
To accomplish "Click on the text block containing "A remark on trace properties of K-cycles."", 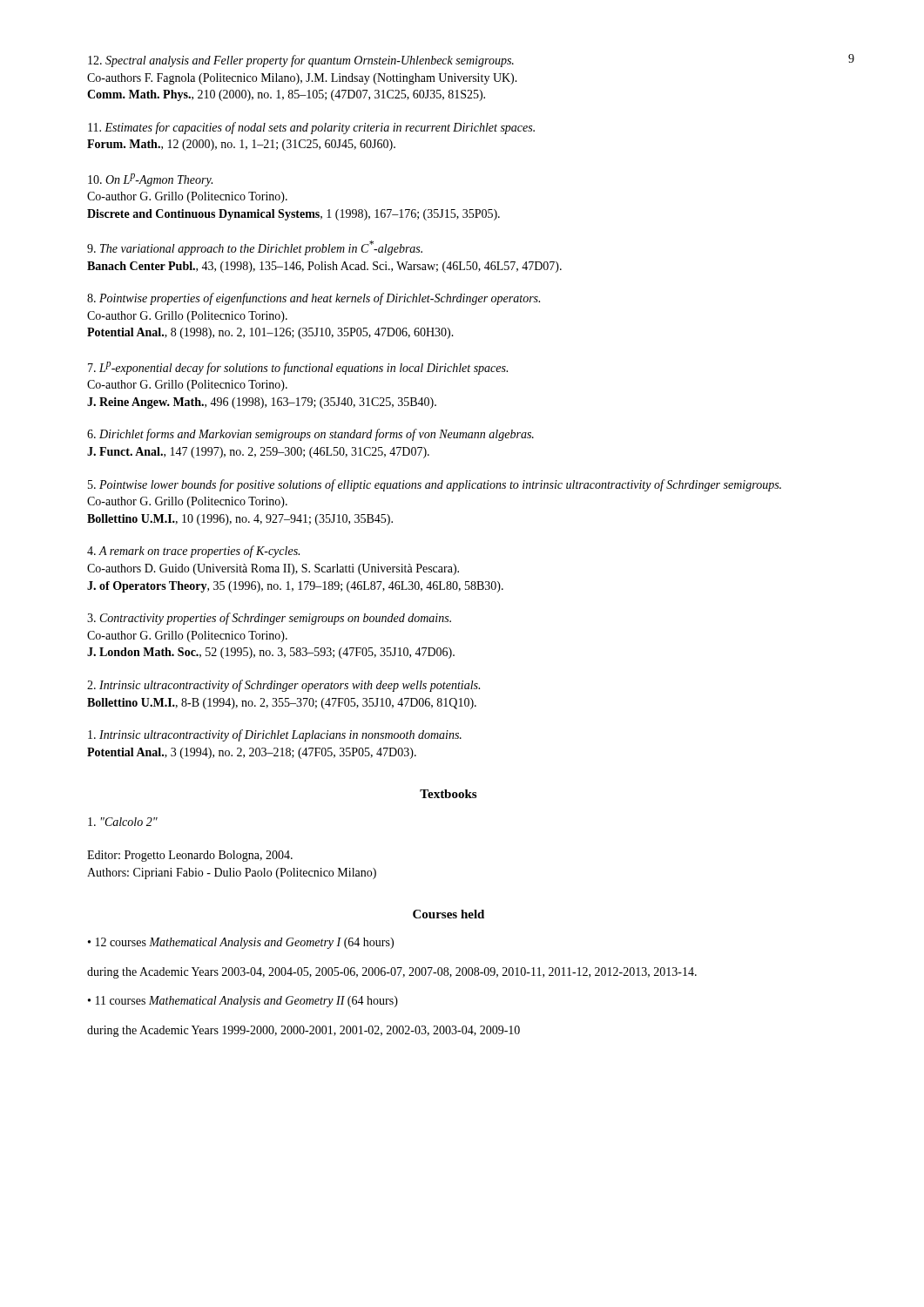I will [449, 569].
